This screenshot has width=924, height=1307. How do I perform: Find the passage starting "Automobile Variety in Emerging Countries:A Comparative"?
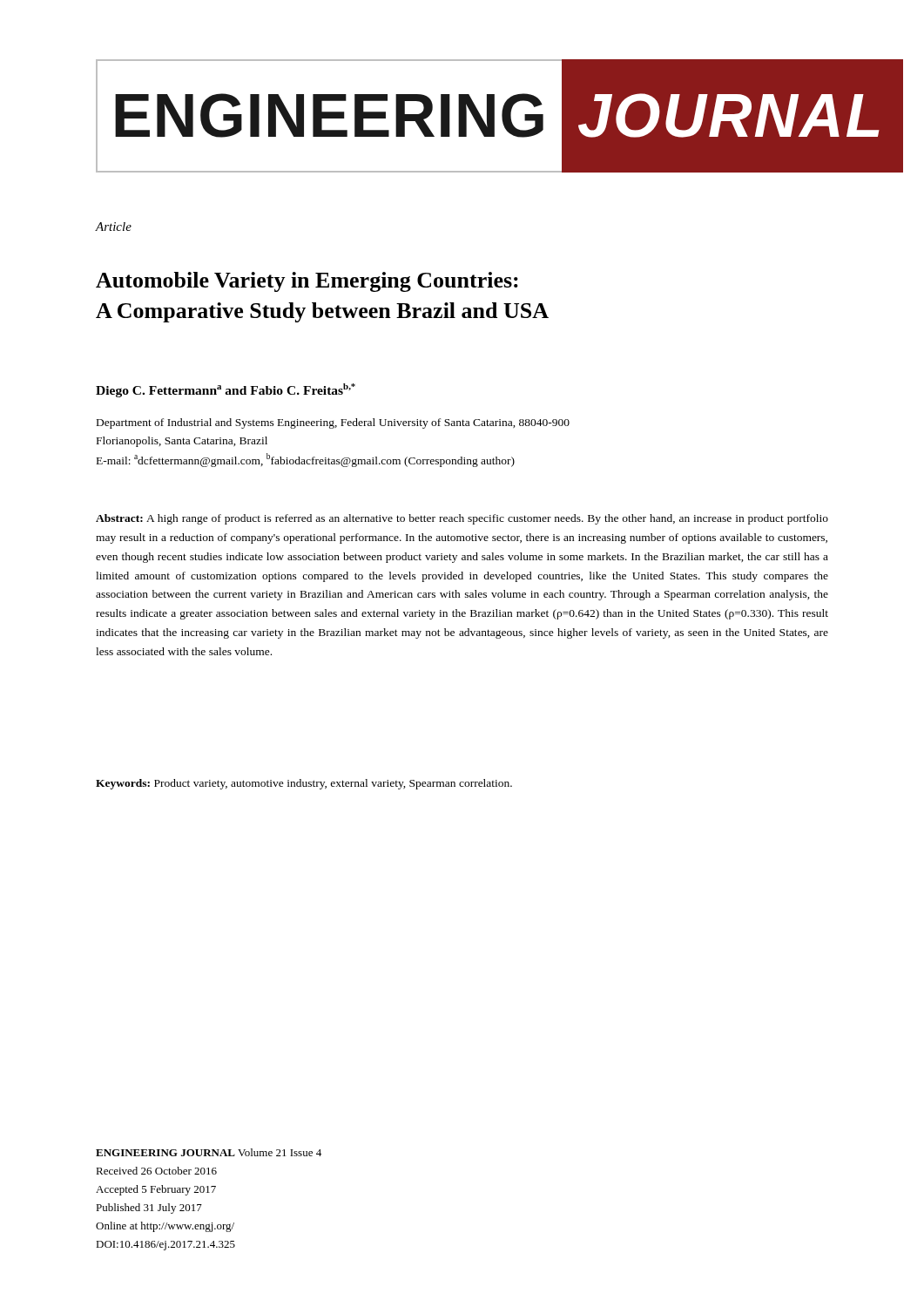(322, 295)
